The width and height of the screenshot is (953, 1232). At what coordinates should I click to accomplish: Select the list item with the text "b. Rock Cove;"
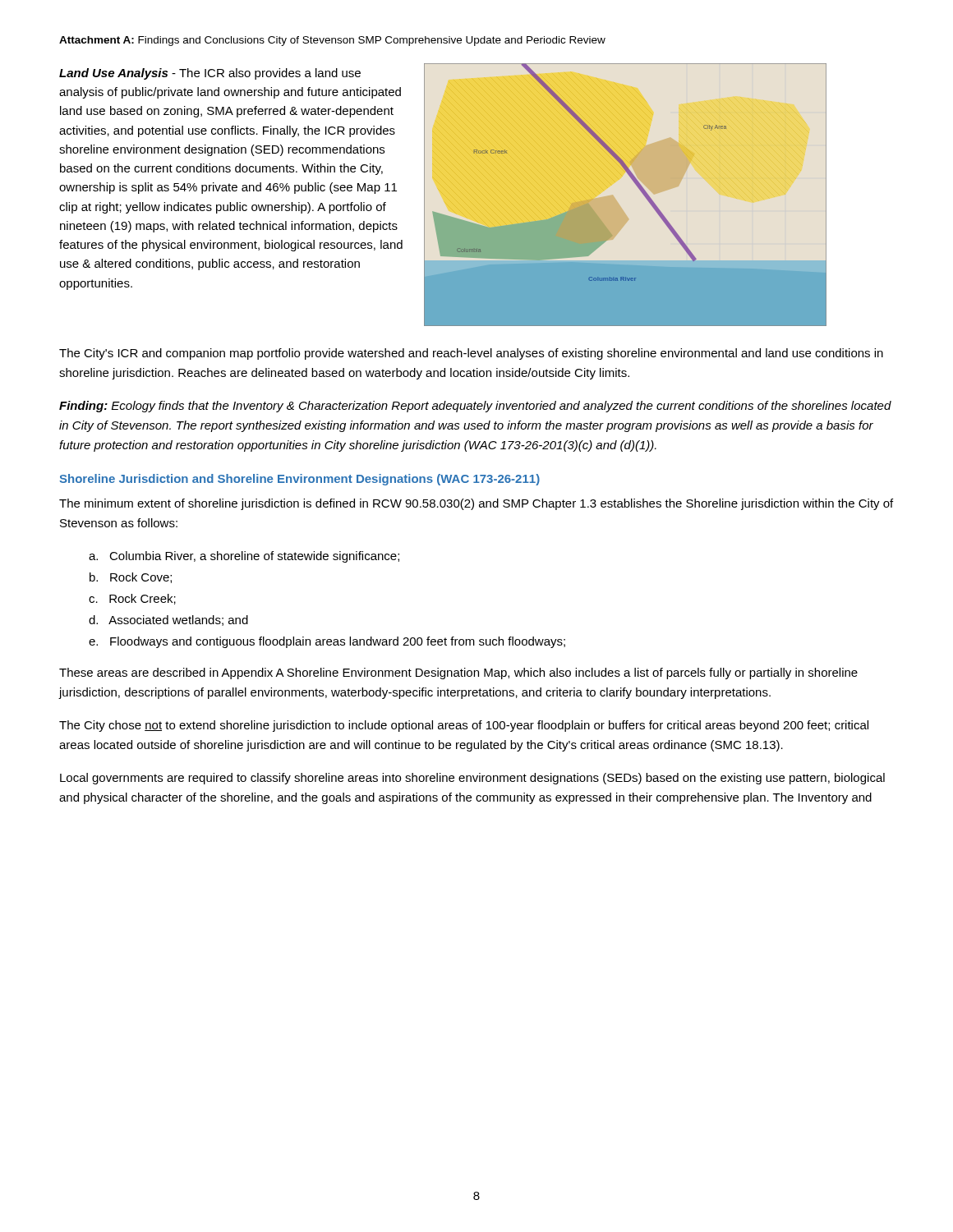pos(131,577)
